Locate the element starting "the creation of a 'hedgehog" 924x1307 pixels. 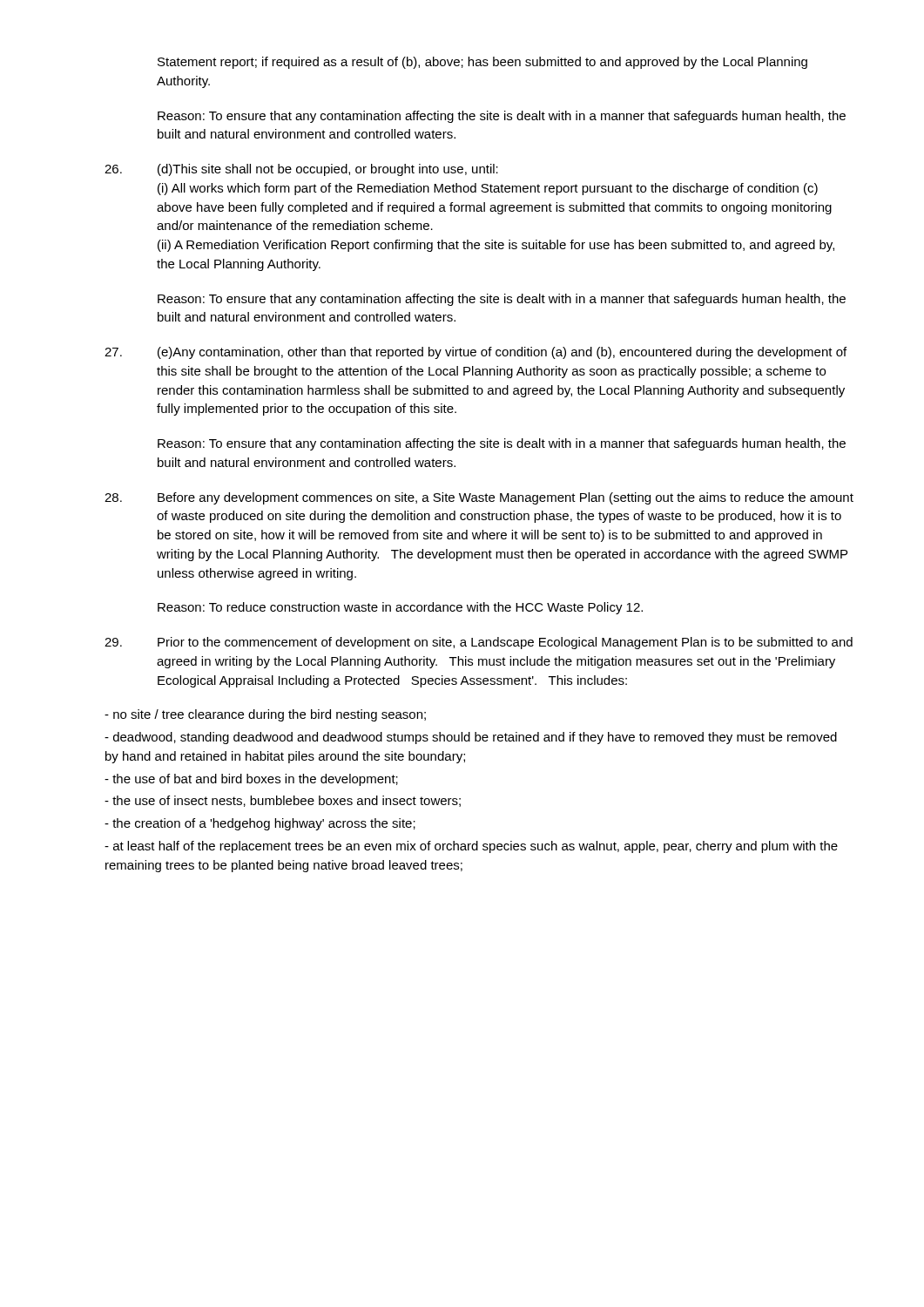pyautogui.click(x=260, y=823)
